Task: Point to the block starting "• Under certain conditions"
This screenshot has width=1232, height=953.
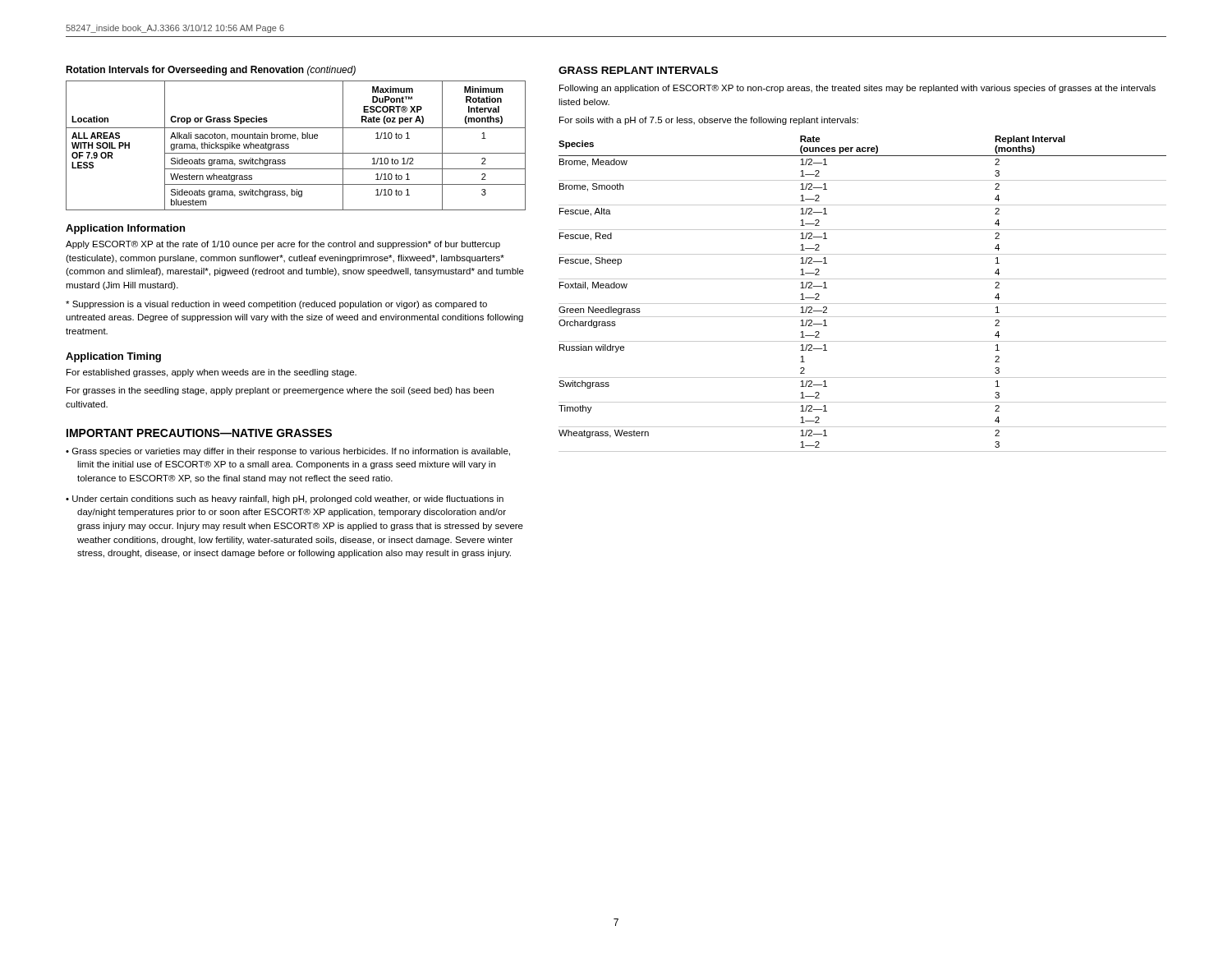Action: pos(294,526)
